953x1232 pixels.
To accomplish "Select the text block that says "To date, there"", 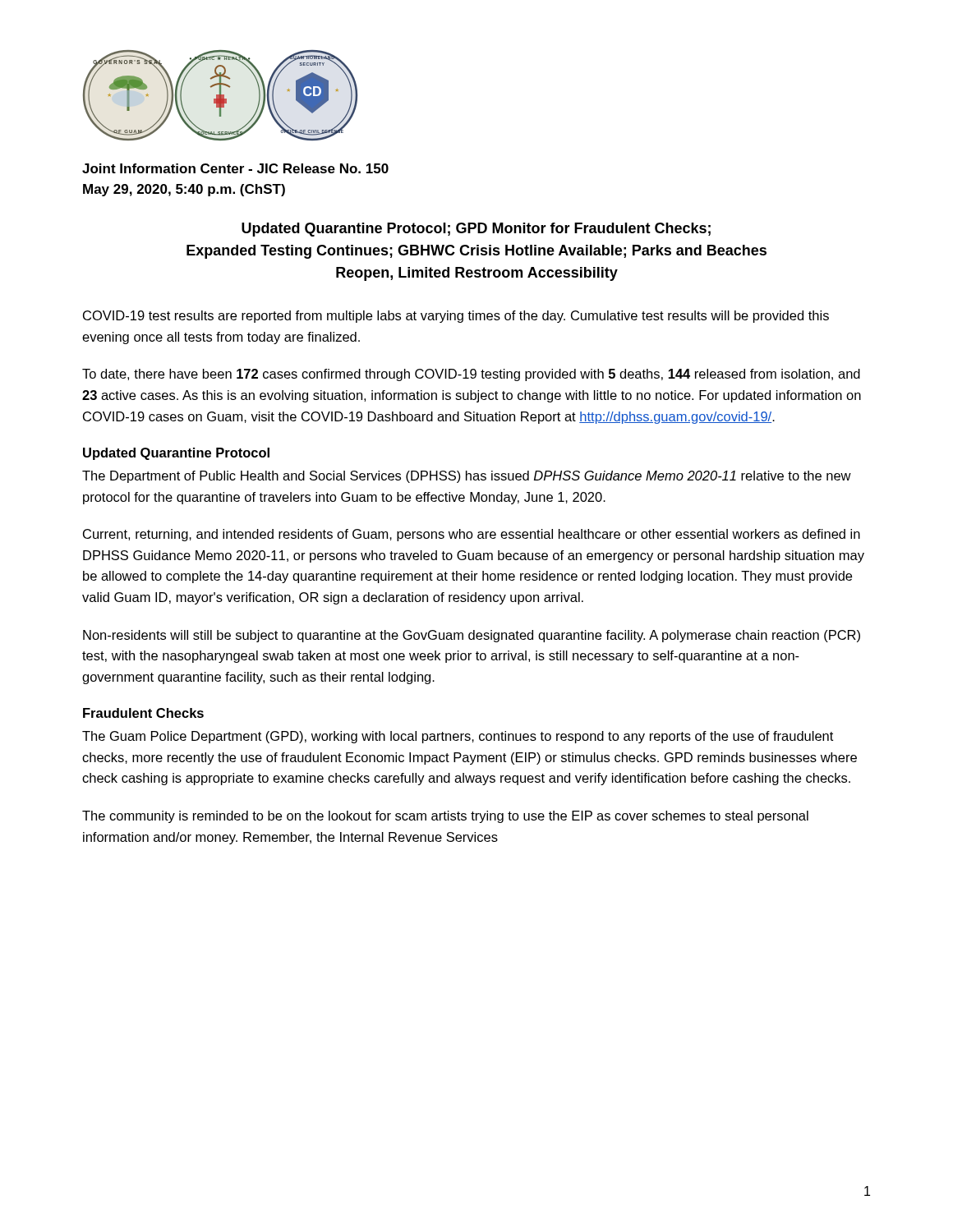I will point(472,395).
